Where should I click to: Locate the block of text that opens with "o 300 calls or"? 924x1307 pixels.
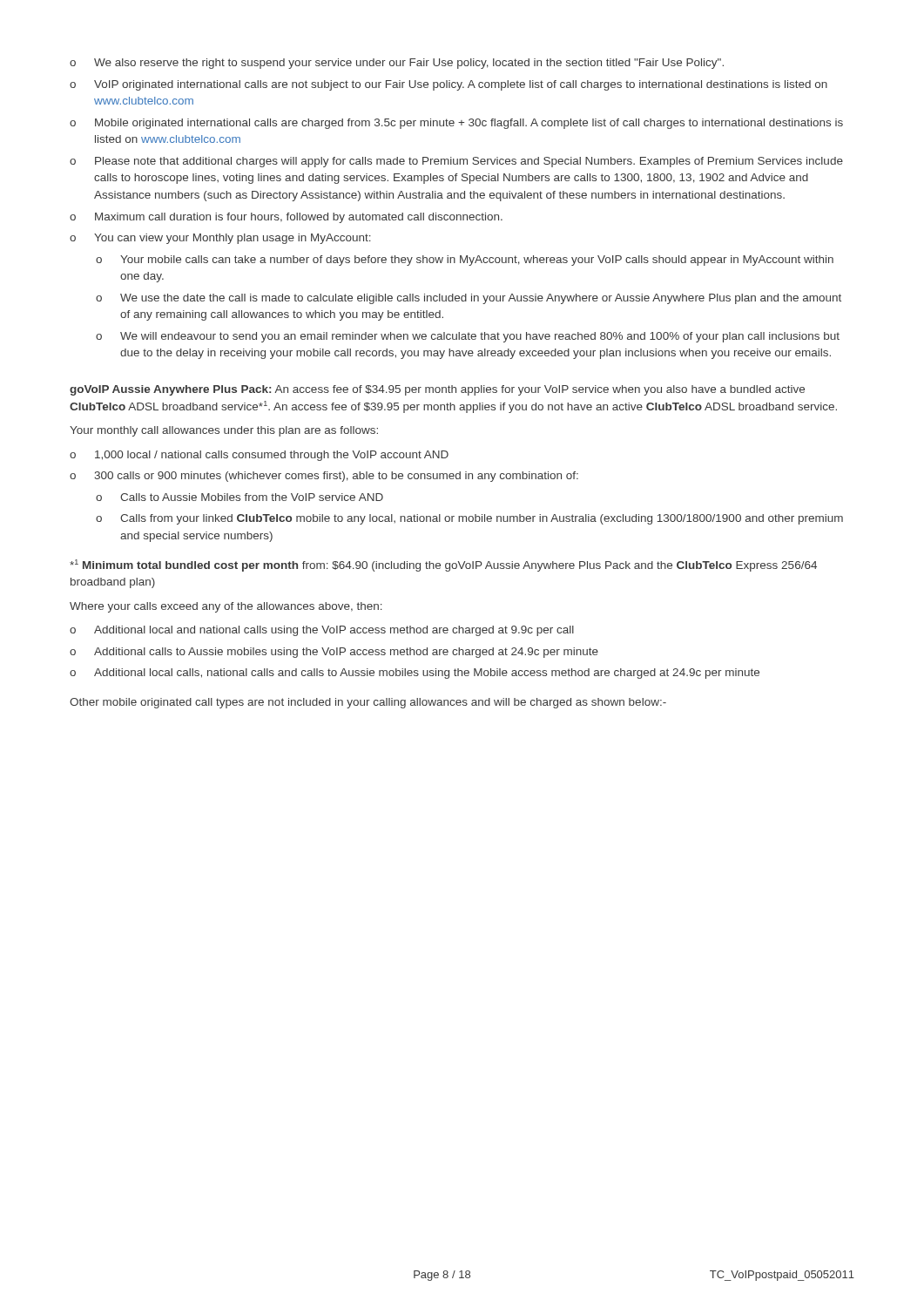pos(462,476)
